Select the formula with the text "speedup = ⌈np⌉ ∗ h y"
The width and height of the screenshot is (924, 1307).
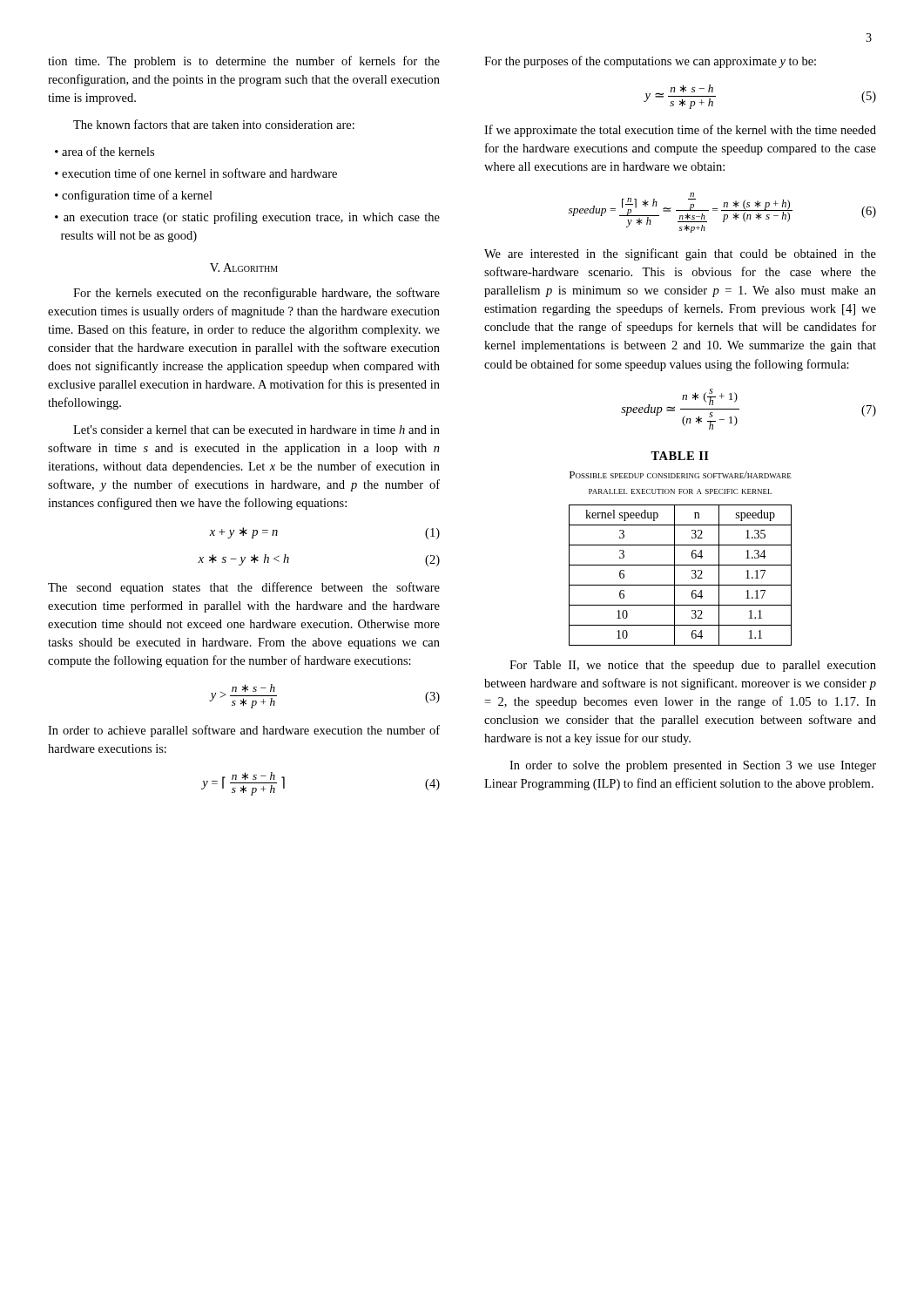[x=680, y=211]
